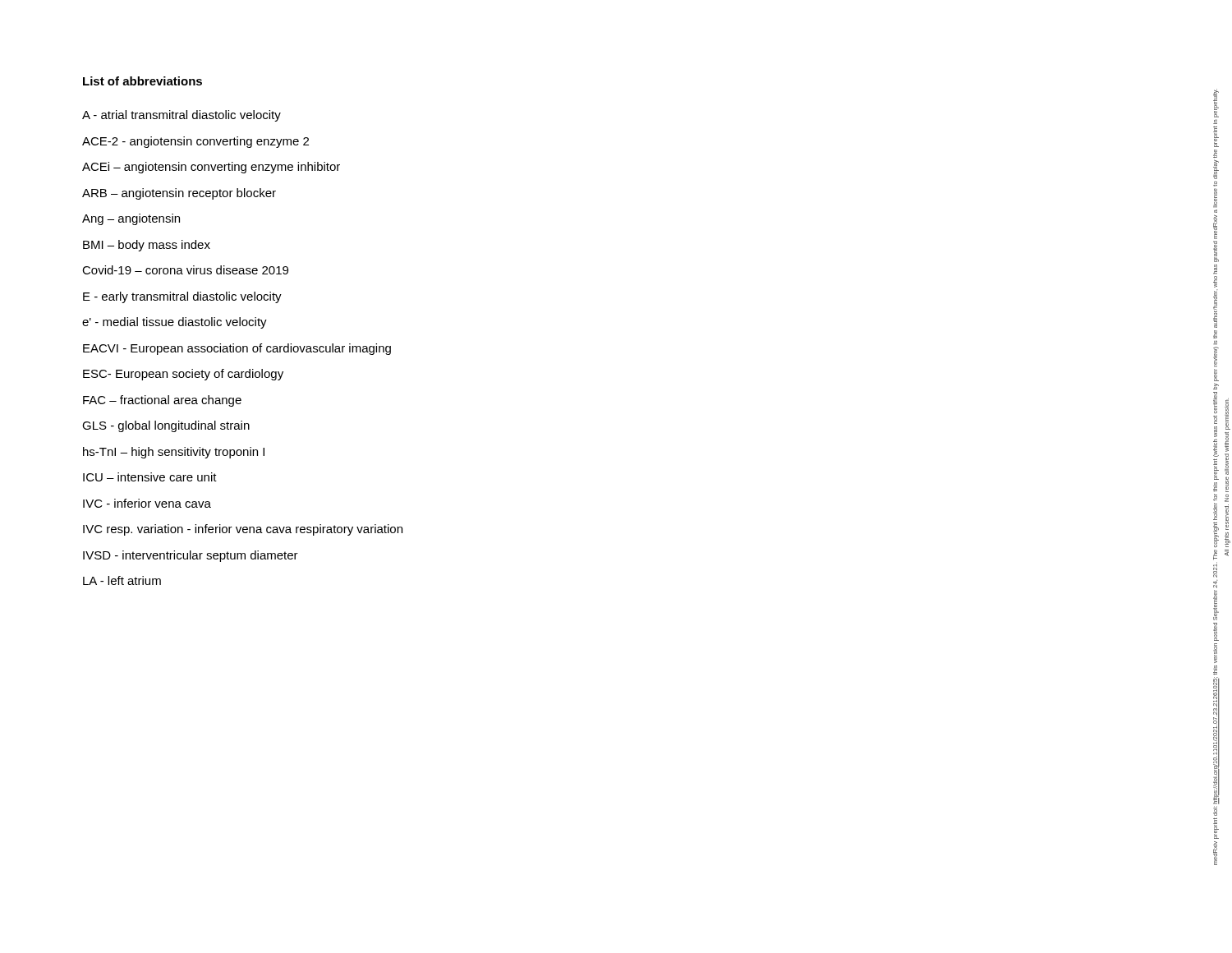The height and width of the screenshot is (953, 1232).
Task: Point to the text starting "Ang – angiotensin"
Action: (x=131, y=218)
